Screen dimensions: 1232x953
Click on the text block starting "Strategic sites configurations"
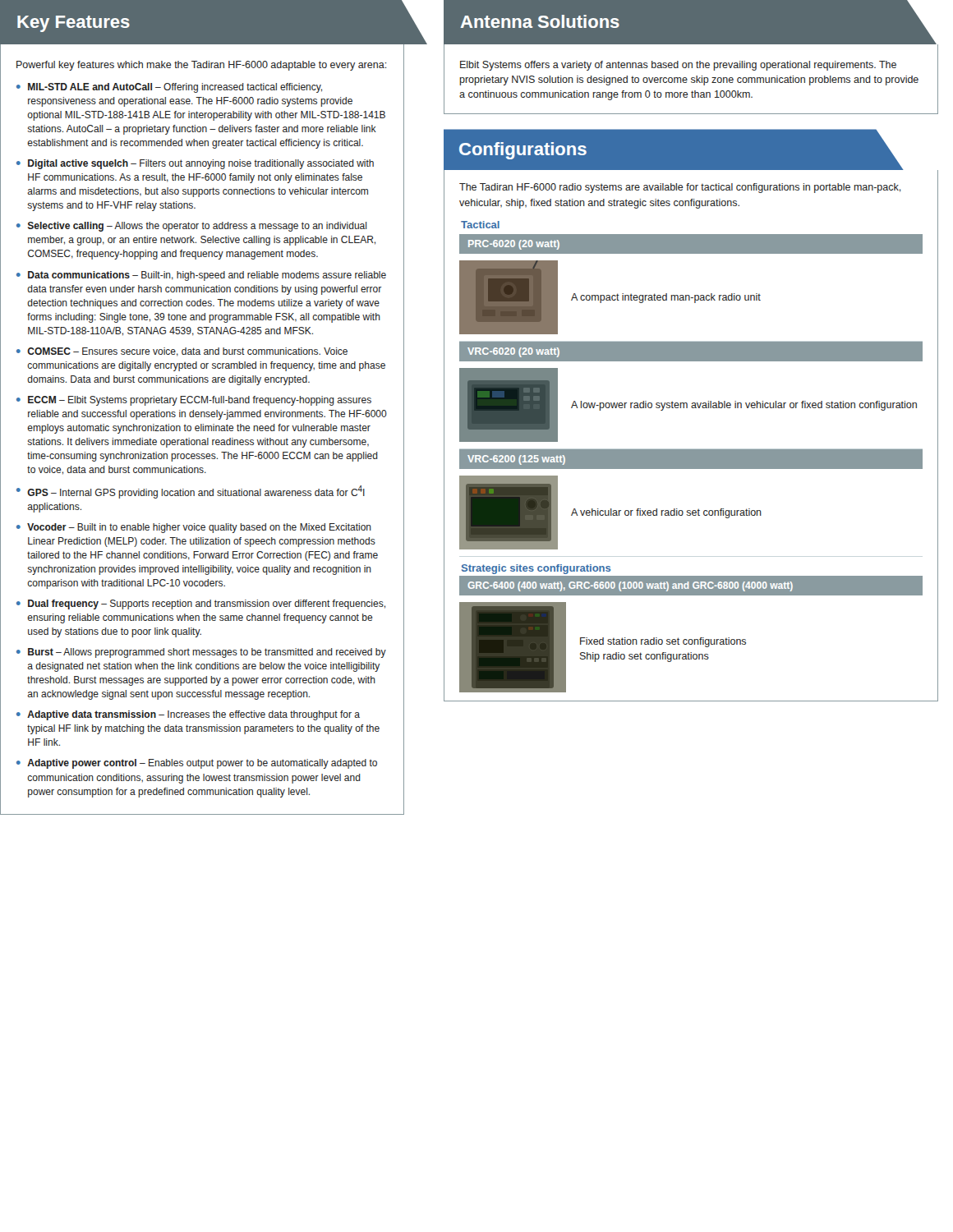(536, 568)
